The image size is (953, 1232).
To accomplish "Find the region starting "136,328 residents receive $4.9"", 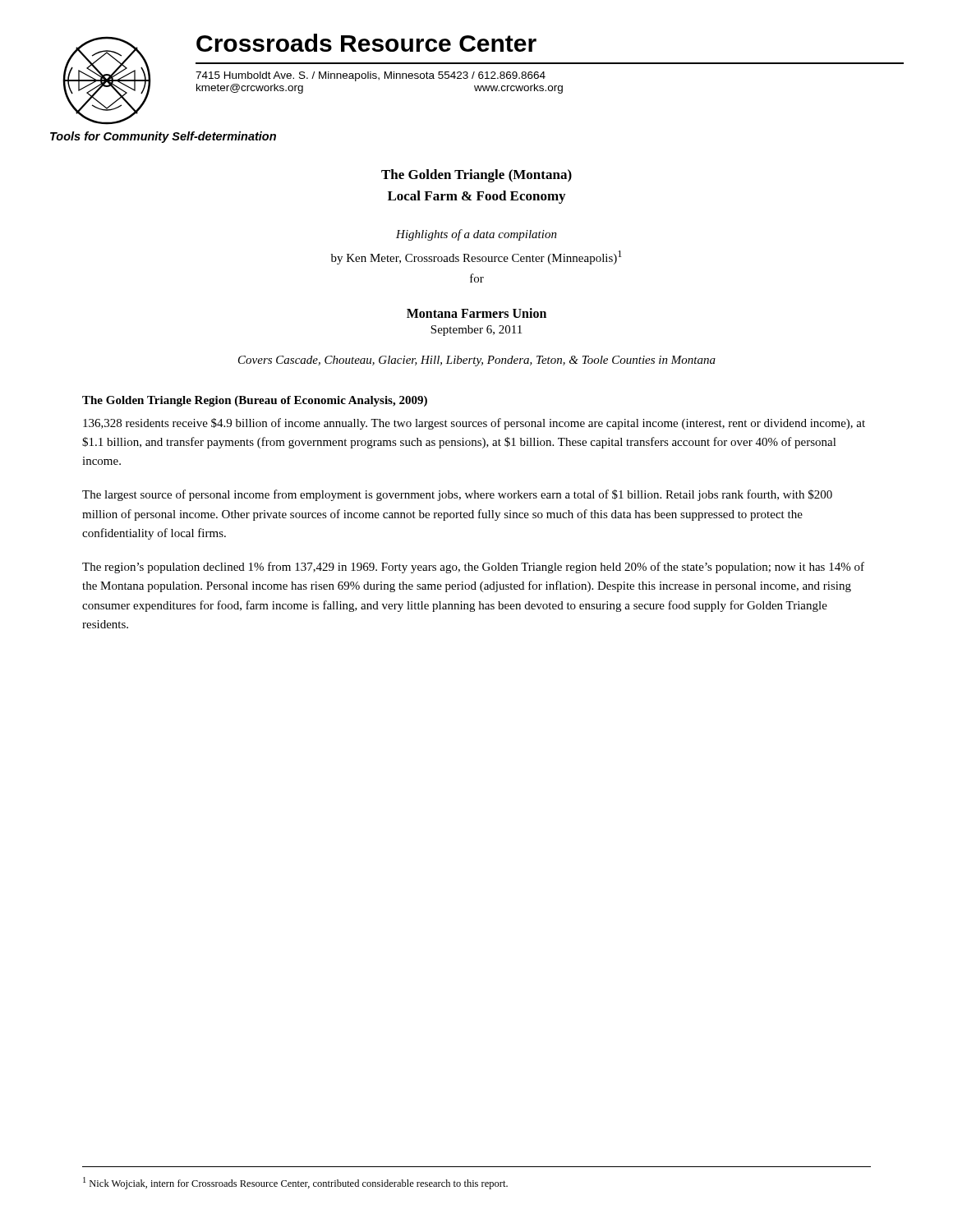I will click(474, 442).
